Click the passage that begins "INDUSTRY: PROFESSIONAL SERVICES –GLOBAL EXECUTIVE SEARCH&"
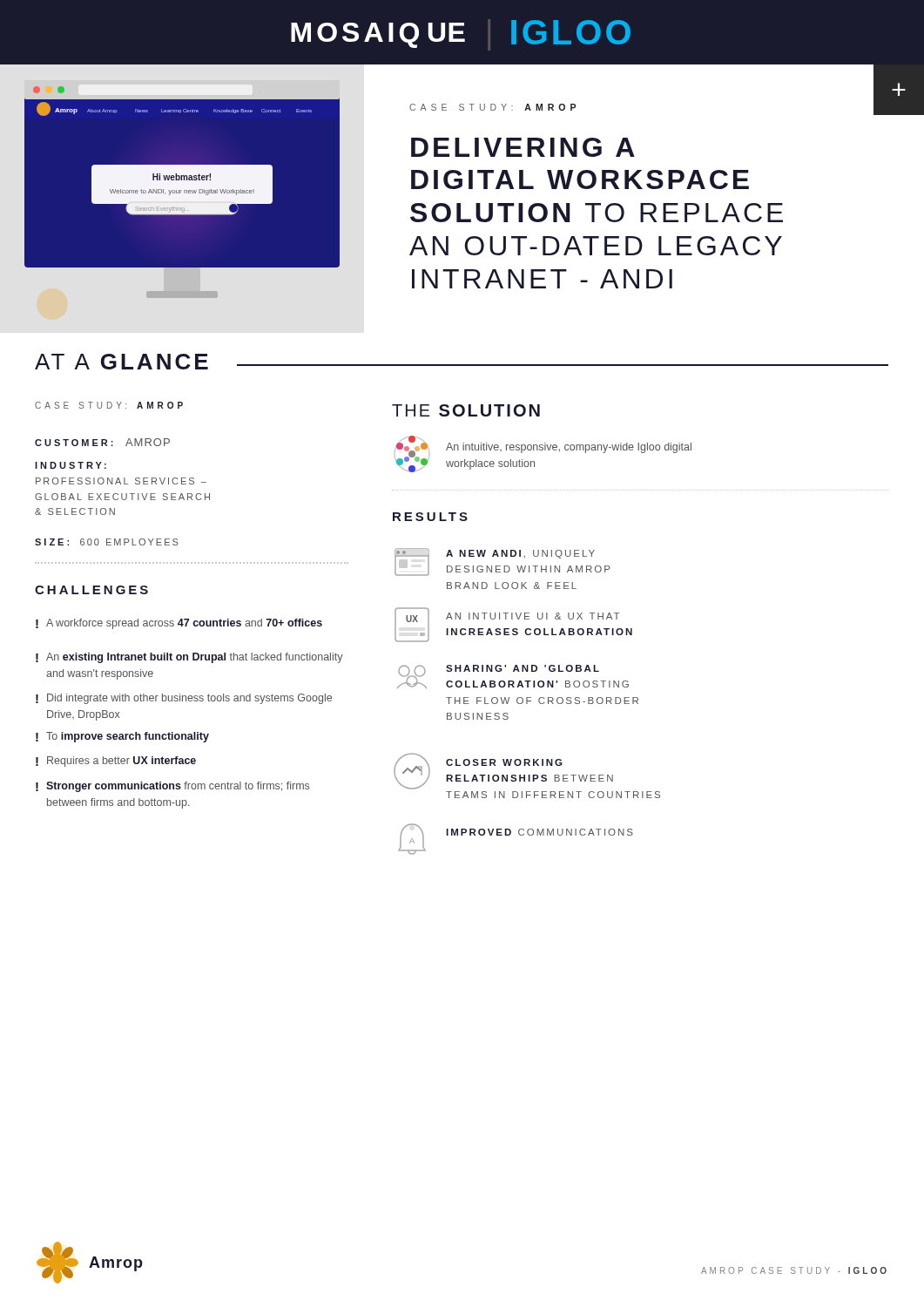This screenshot has width=924, height=1307. (183, 490)
